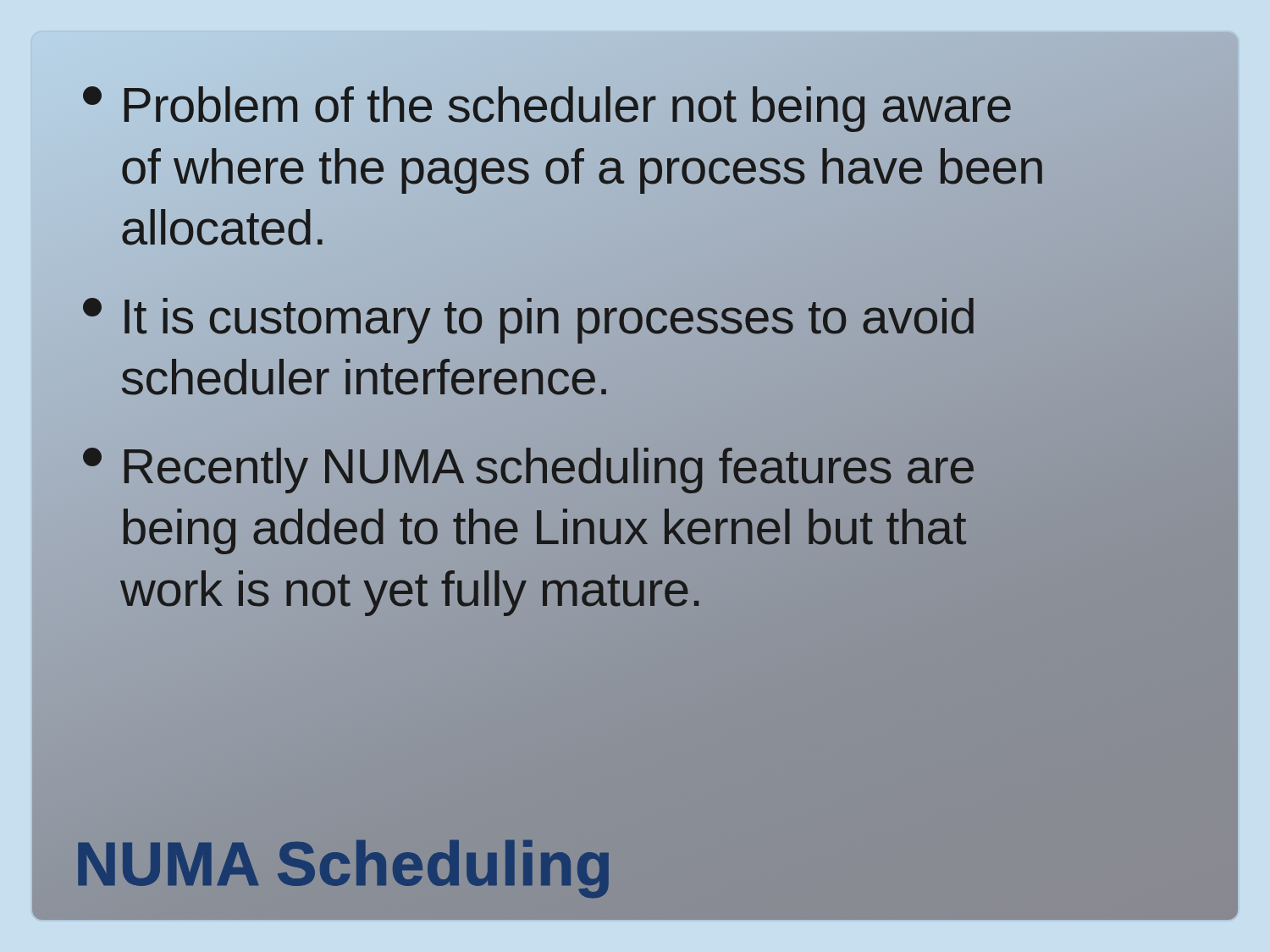Point to the region starting "Problem of the scheduler not being"
1270x952 pixels.
[564, 167]
